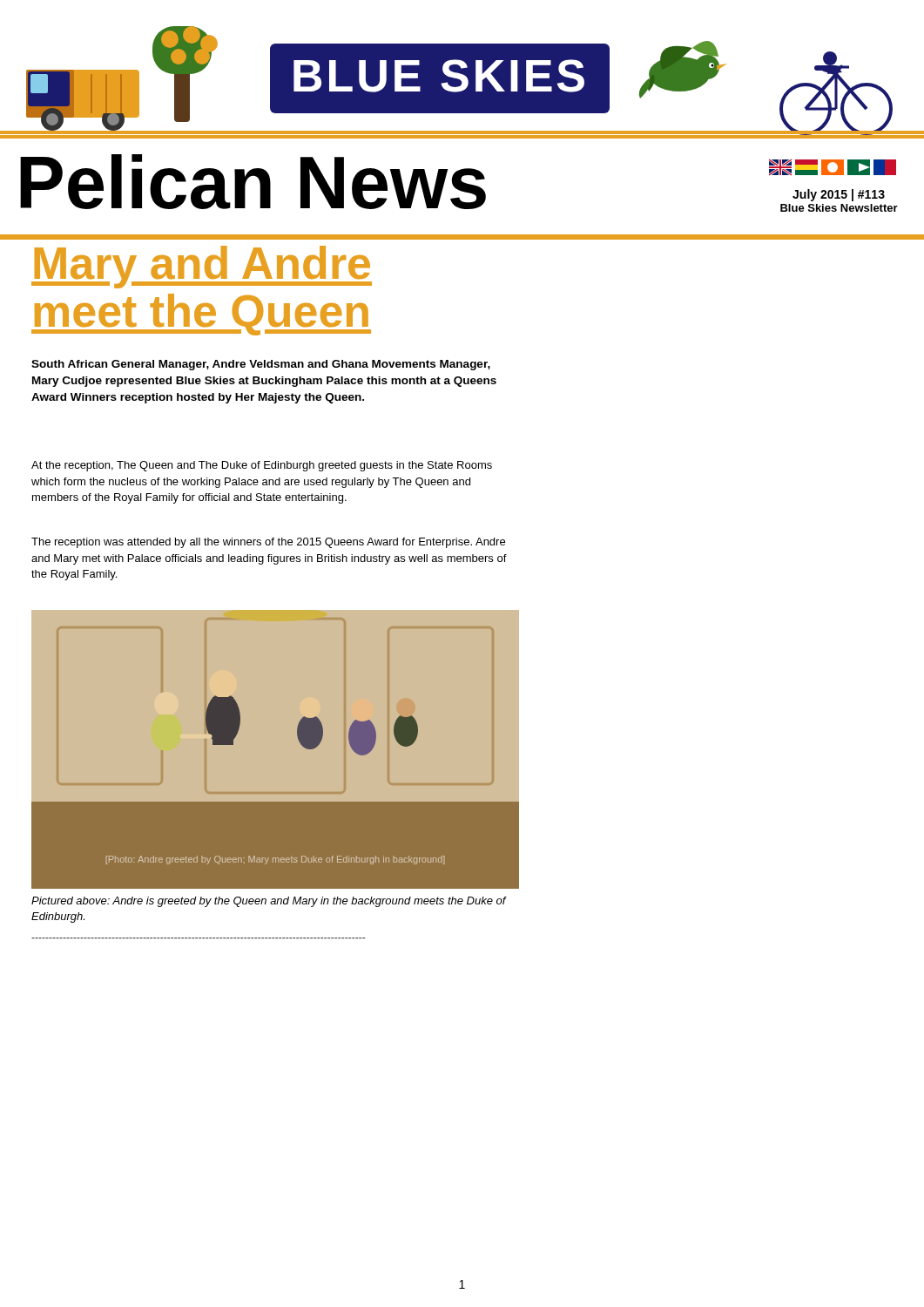Screen dimensions: 1307x924
Task: Click on the caption that says "Pictured above: Andre is greeted"
Action: [268, 908]
